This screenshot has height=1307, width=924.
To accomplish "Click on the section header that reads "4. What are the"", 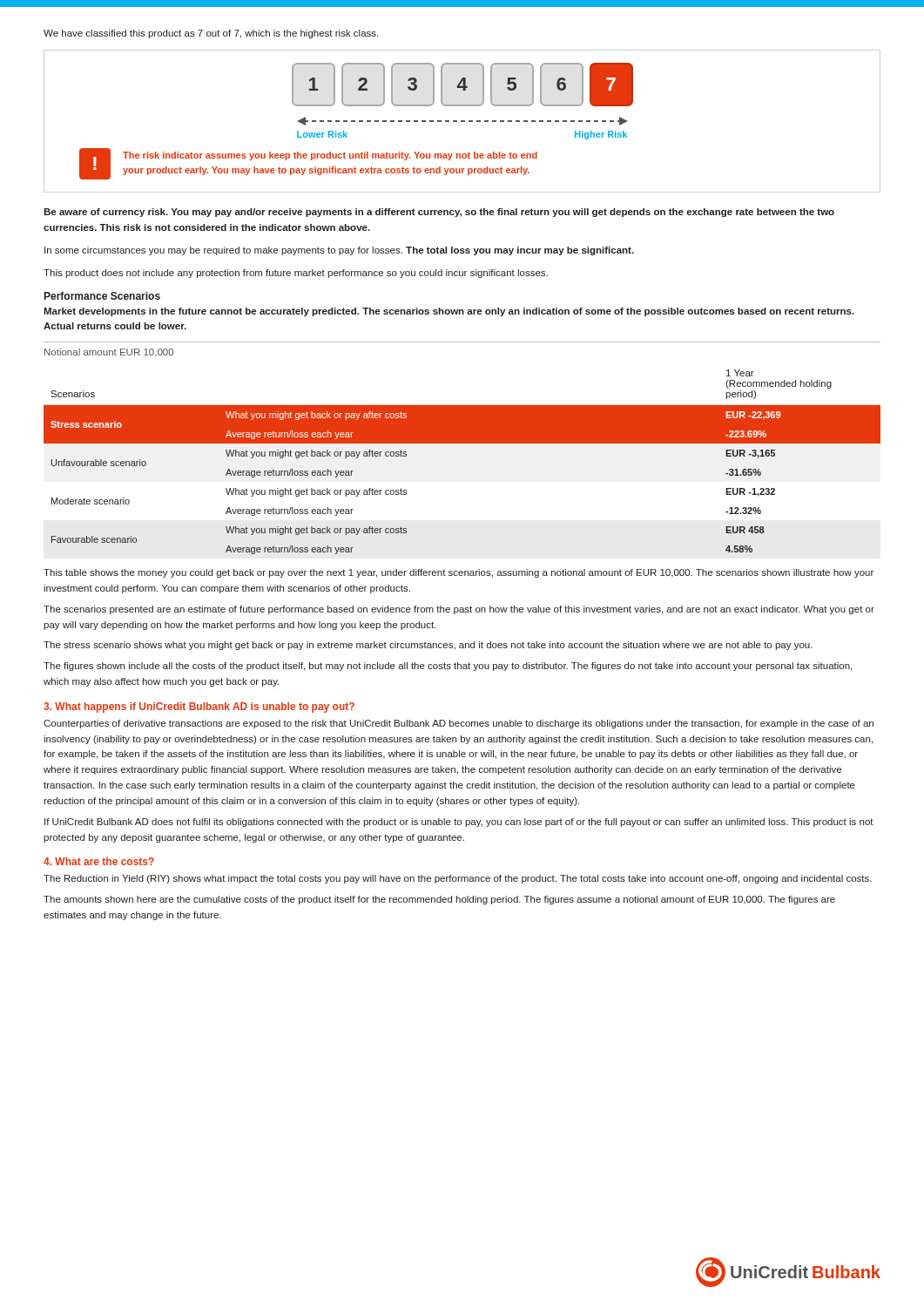I will point(99,862).
